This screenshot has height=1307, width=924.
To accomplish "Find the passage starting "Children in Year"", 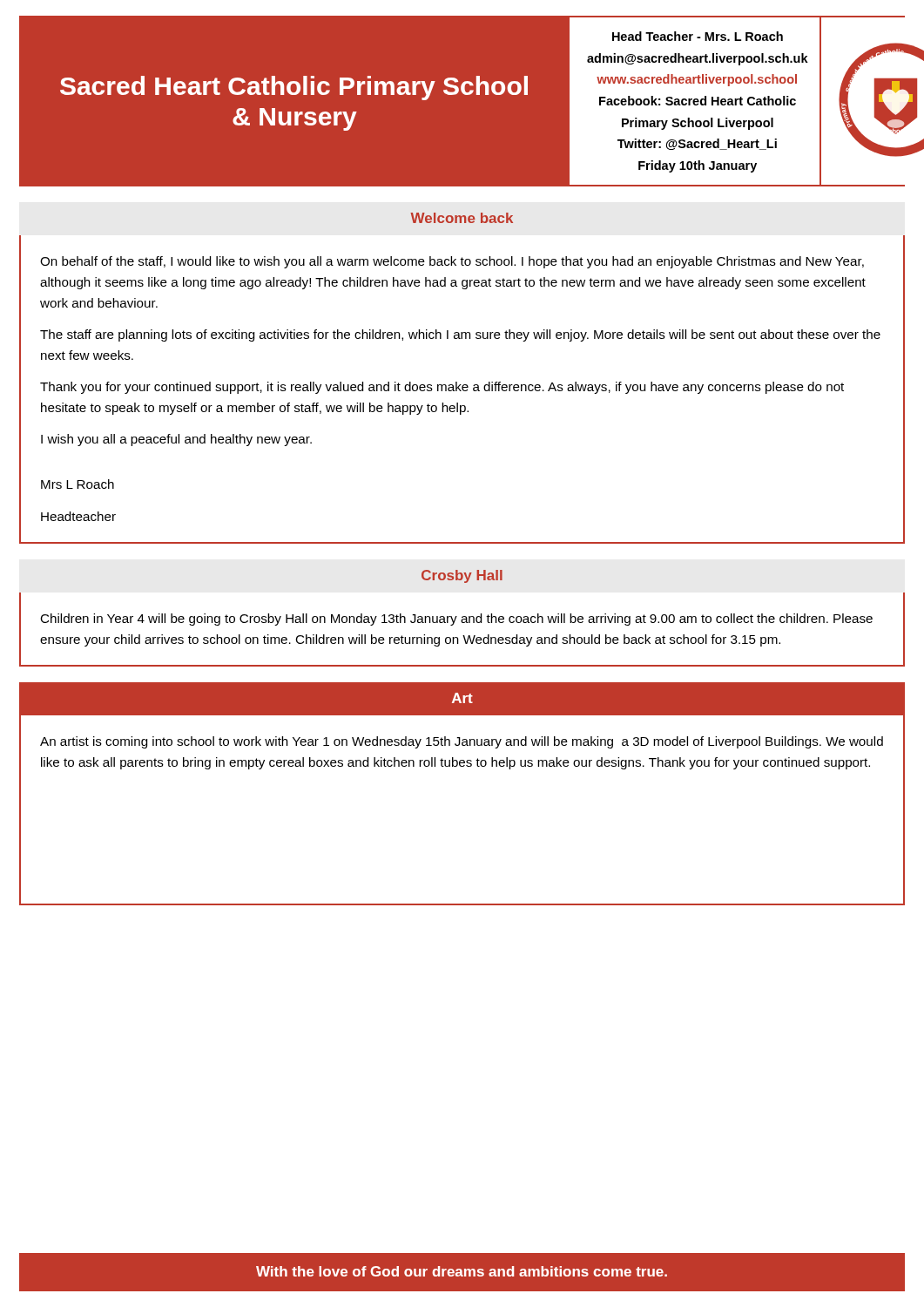I will tap(462, 629).
